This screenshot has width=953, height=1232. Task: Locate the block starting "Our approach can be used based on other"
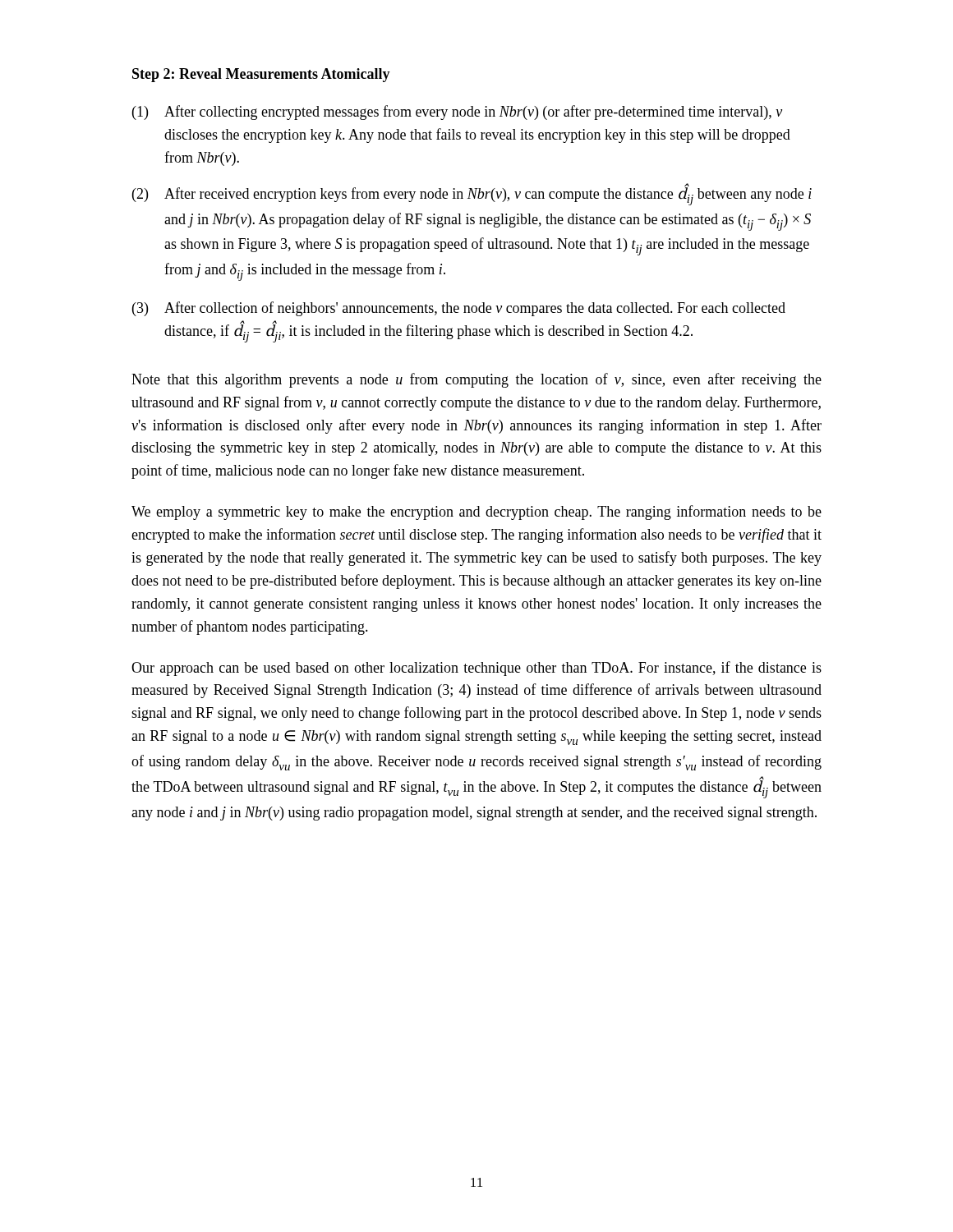[476, 740]
